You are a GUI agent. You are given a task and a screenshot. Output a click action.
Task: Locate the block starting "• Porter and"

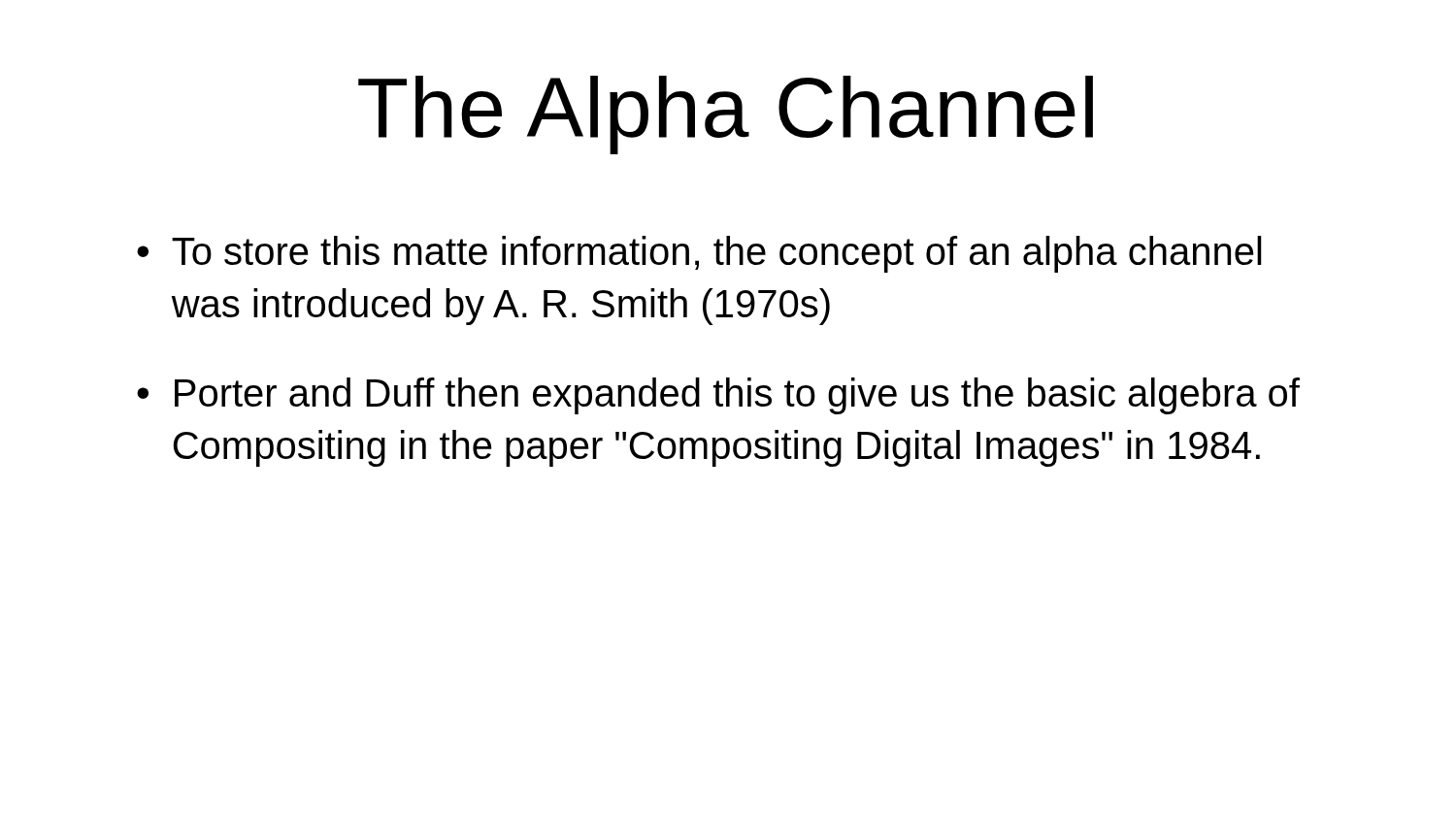coord(738,419)
